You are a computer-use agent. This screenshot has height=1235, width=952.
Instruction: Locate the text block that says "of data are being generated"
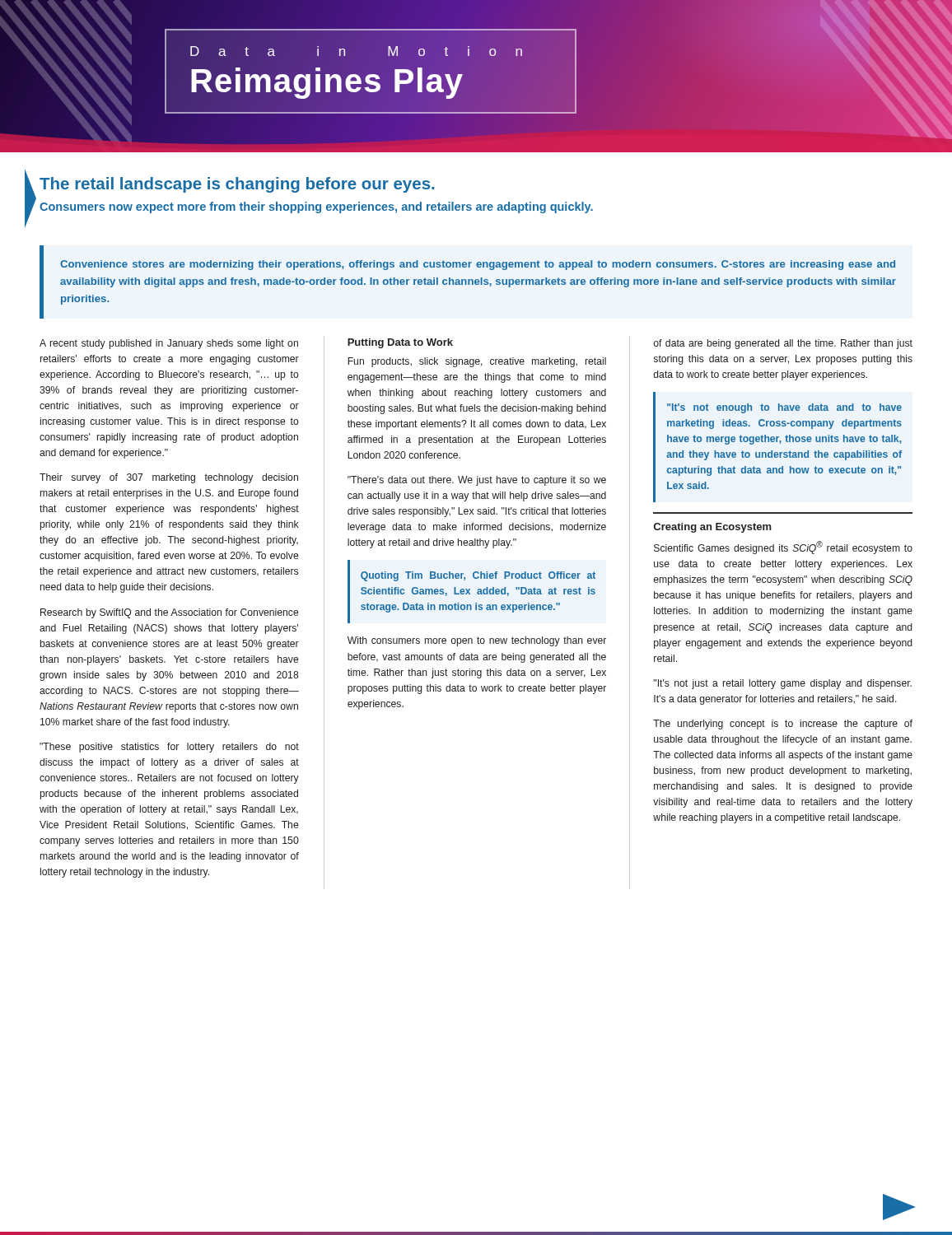[783, 419]
